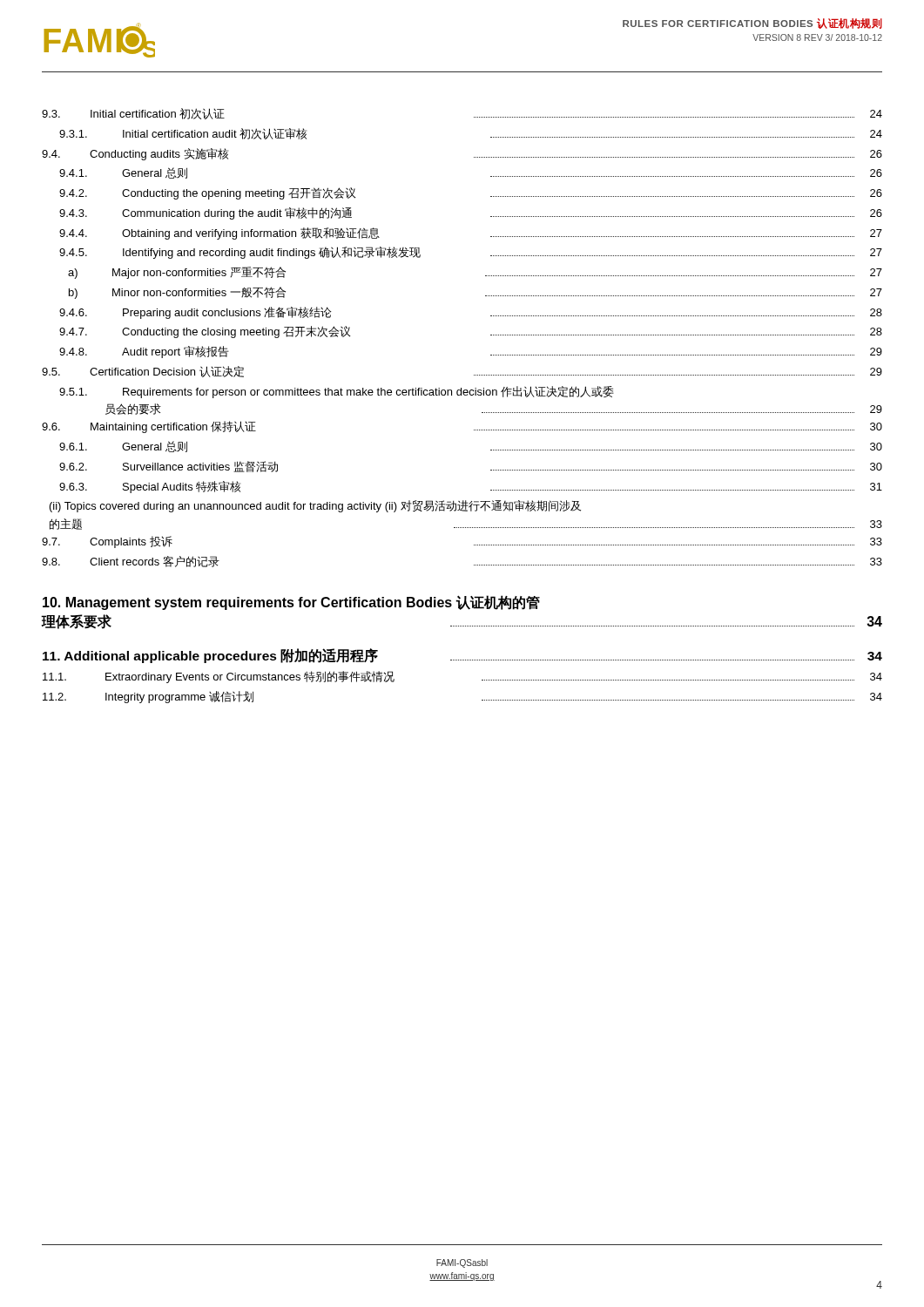The height and width of the screenshot is (1307, 924).
Task: Point to the text starting "9.6.3. Special Audits 特殊审核 31"
Action: tap(71, 487)
